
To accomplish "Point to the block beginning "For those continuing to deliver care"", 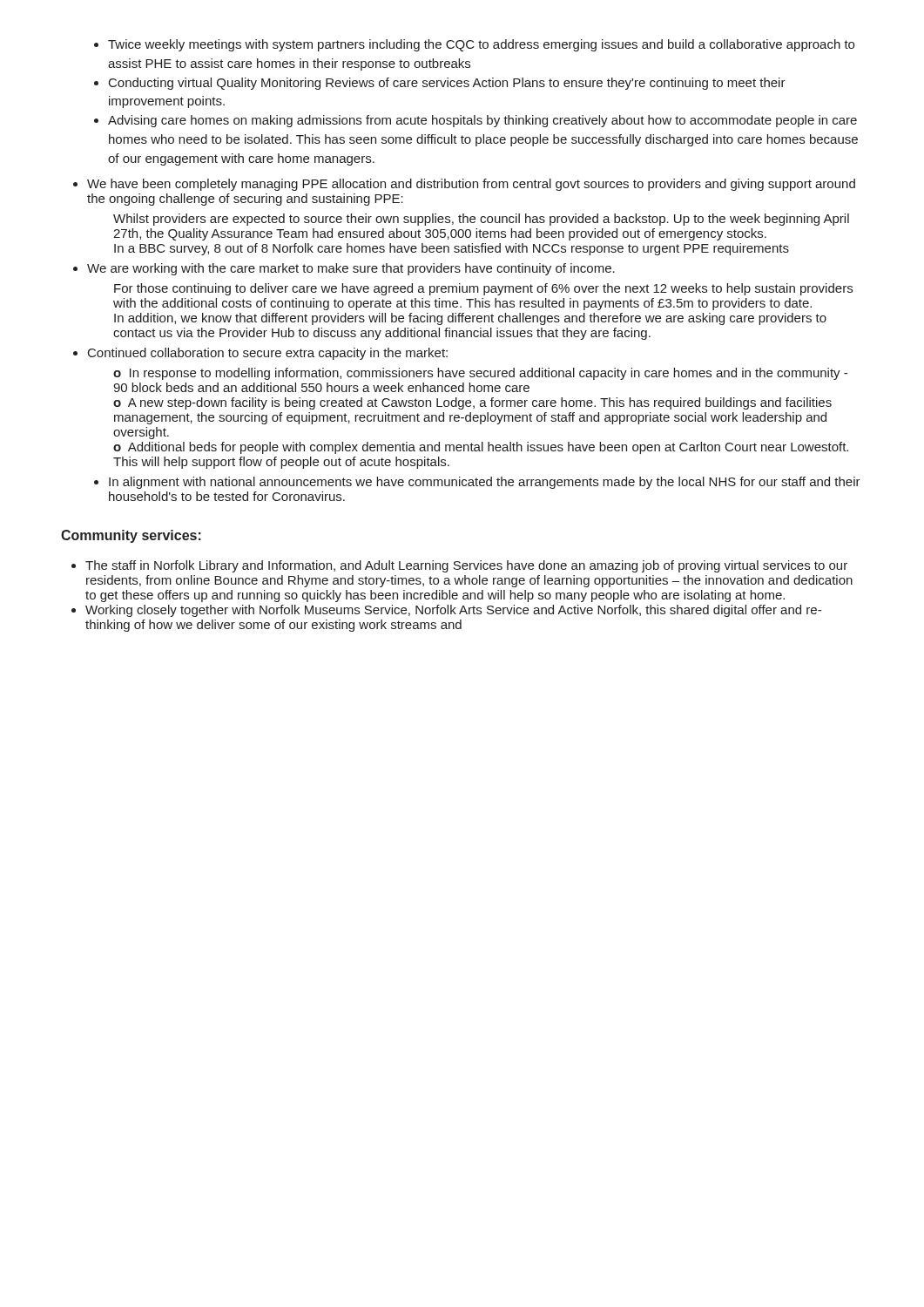I will [x=488, y=296].
